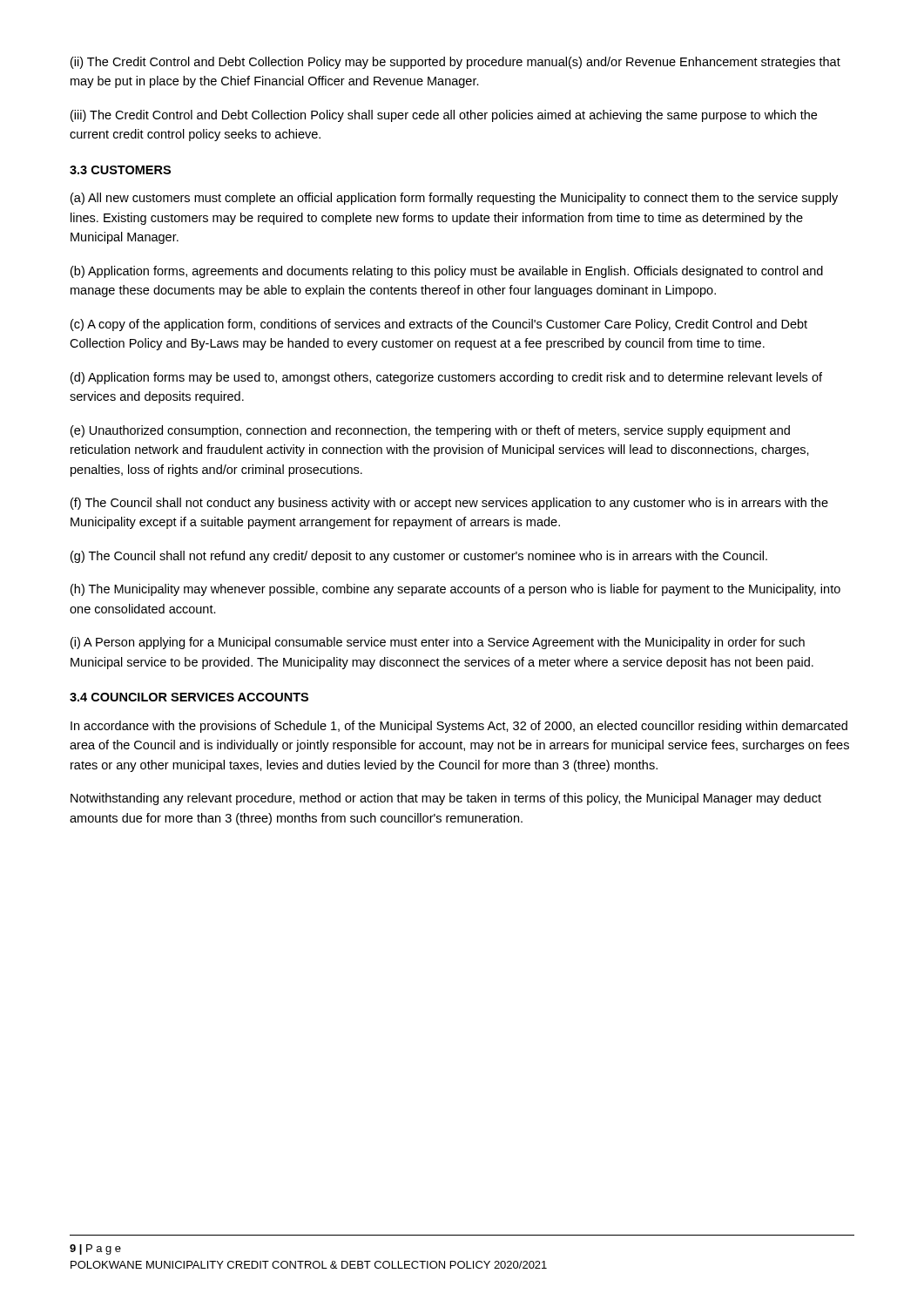
Task: Find the text block with the text "(c) A copy of the application form, conditions"
Action: (439, 334)
